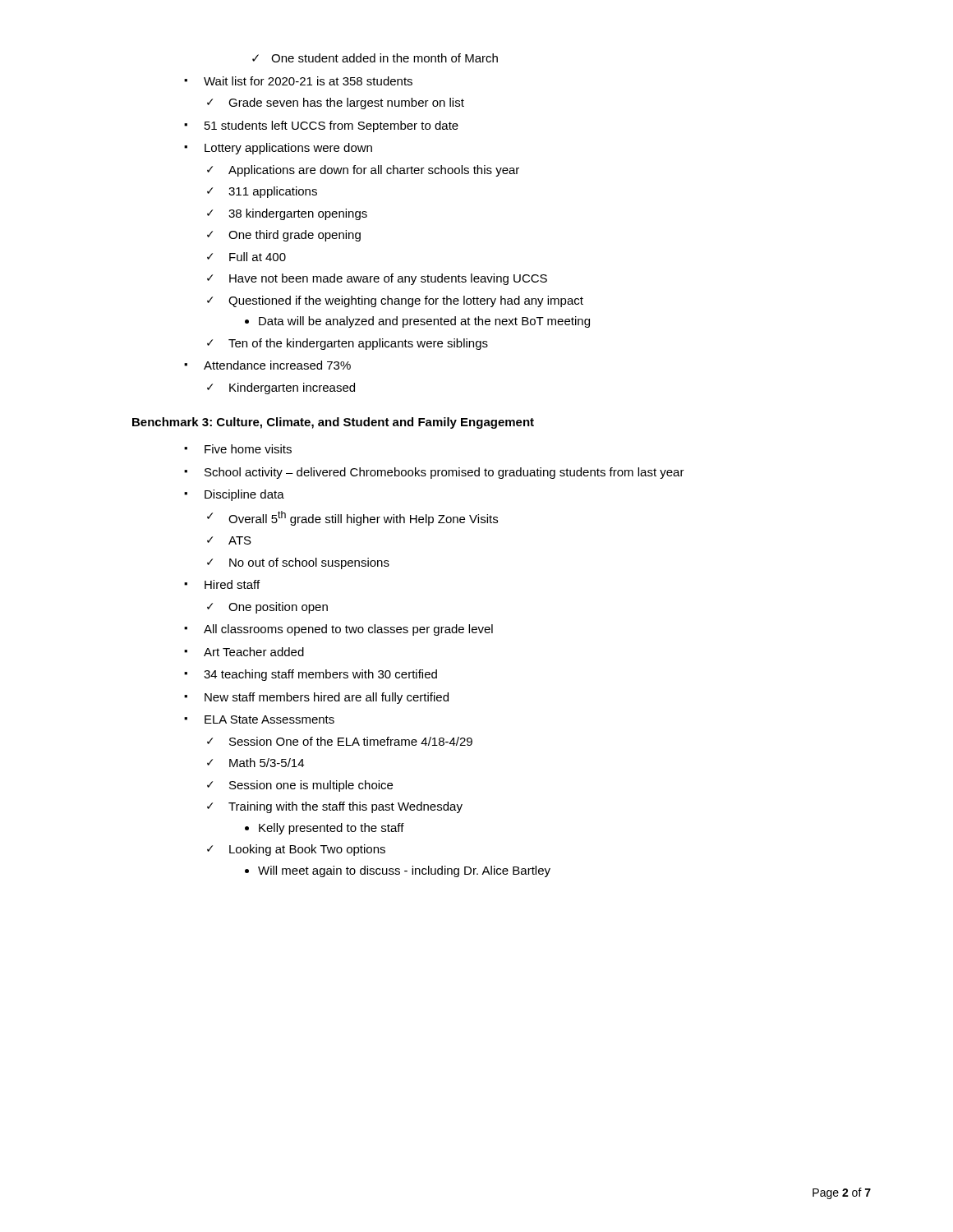The height and width of the screenshot is (1232, 953).
Task: Find the list item with the text "Art Teacher added"
Action: [x=254, y=651]
